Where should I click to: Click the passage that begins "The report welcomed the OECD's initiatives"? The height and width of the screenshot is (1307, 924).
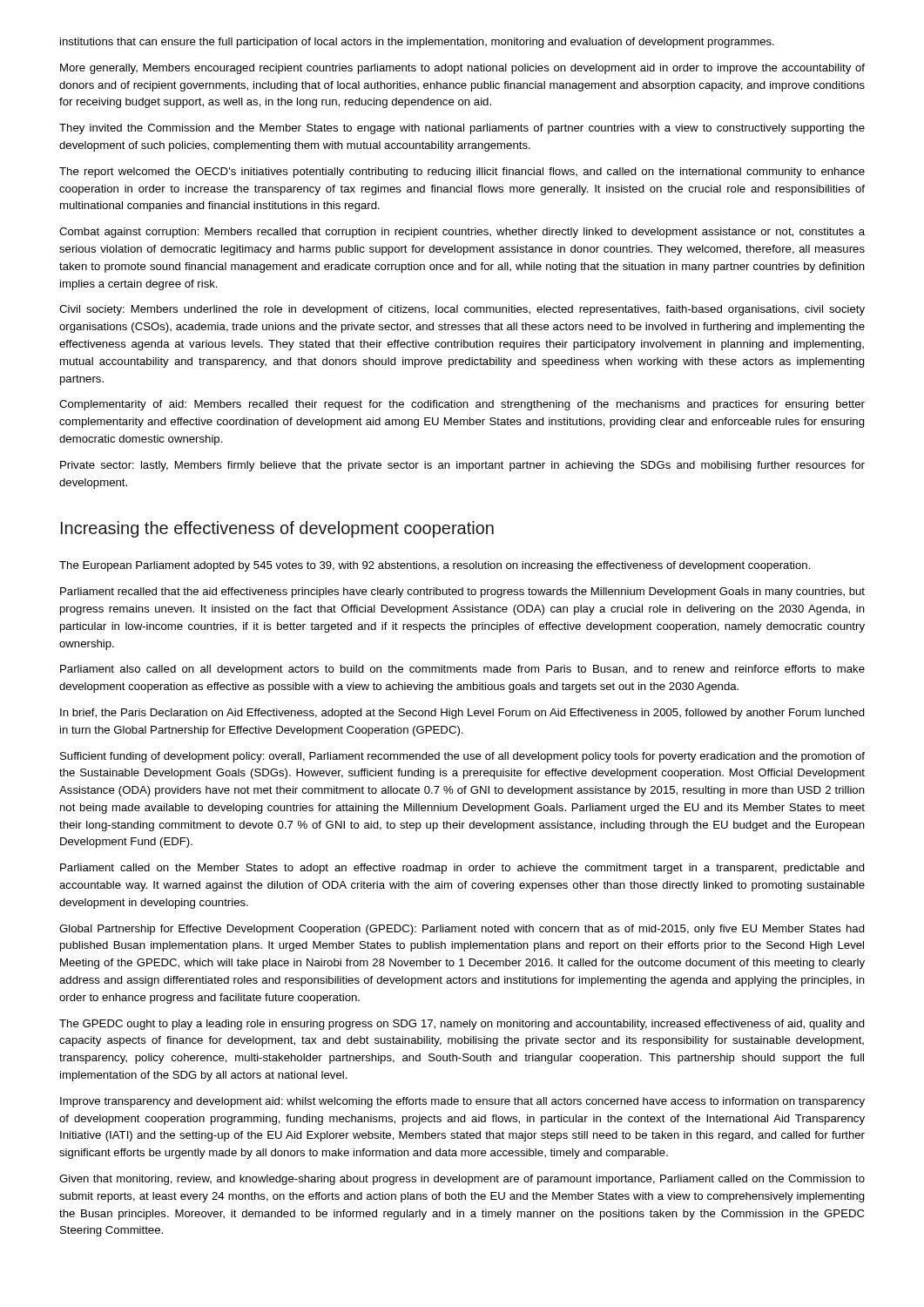pyautogui.click(x=462, y=188)
